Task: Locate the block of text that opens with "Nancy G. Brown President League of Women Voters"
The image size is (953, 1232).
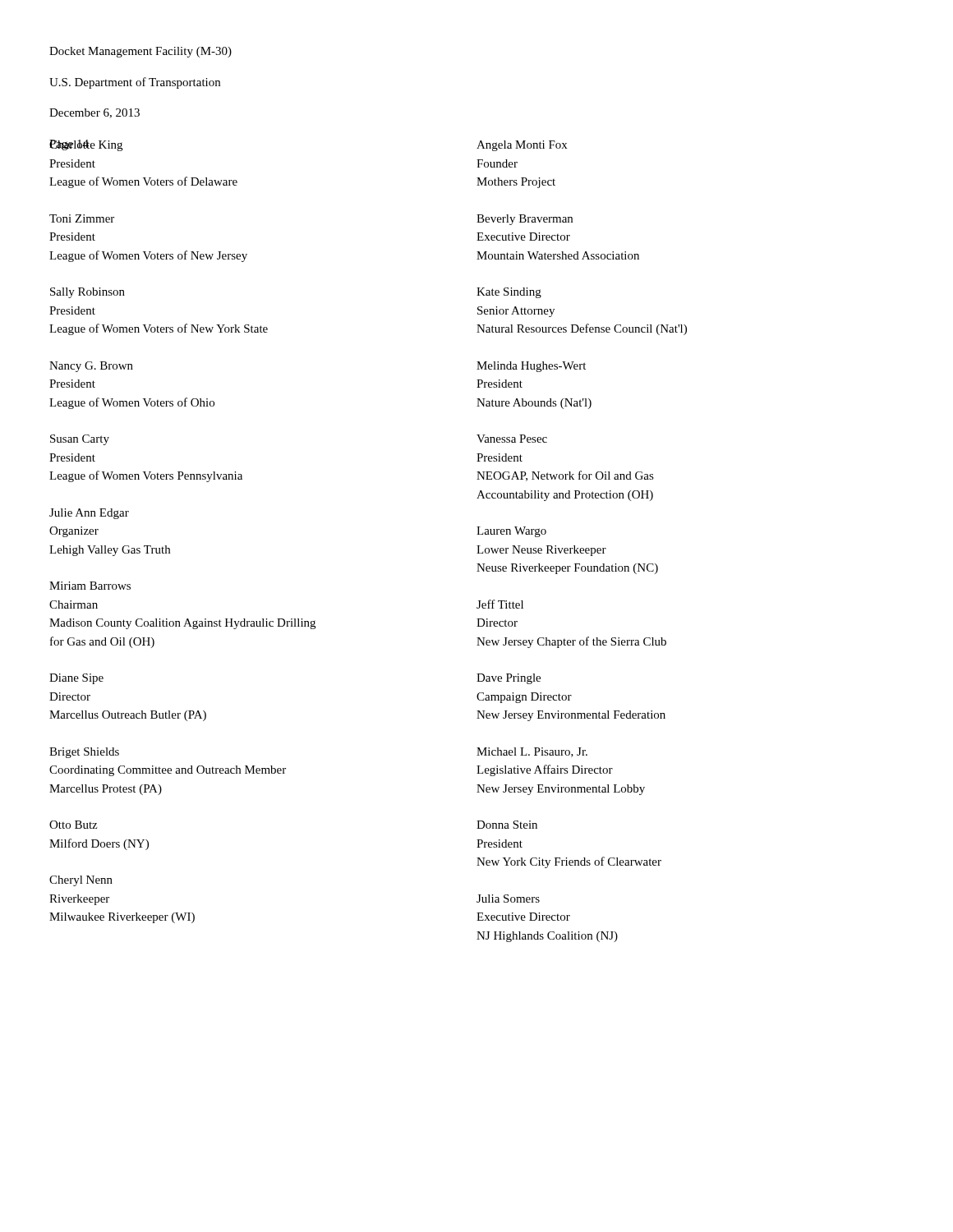Action: tap(91, 367)
